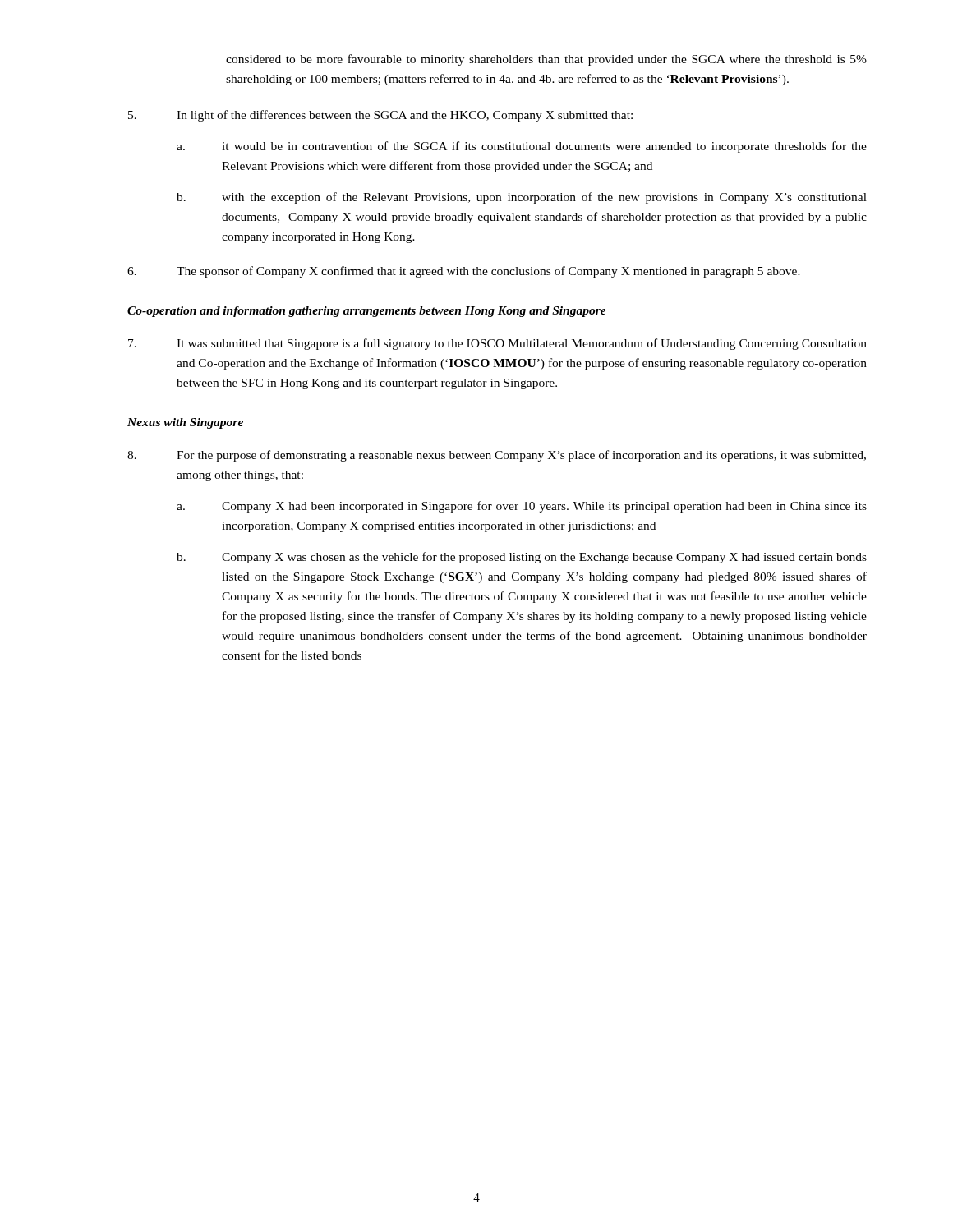Locate the block of text that opens with "6. The sponsor of Company"
The height and width of the screenshot is (1232, 953).
coord(497,271)
